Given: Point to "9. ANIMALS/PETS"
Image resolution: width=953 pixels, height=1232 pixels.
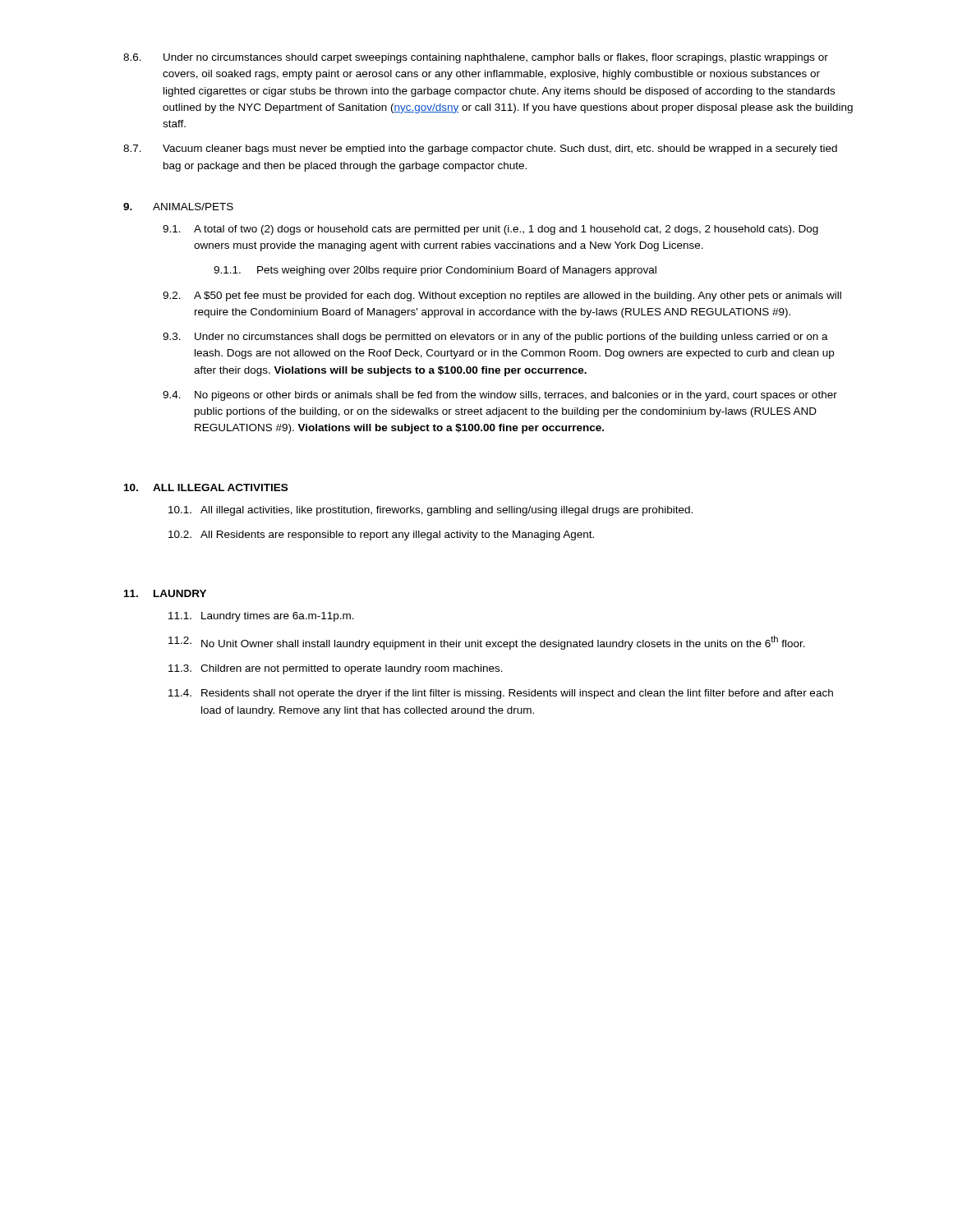Looking at the screenshot, I should click(x=178, y=206).
